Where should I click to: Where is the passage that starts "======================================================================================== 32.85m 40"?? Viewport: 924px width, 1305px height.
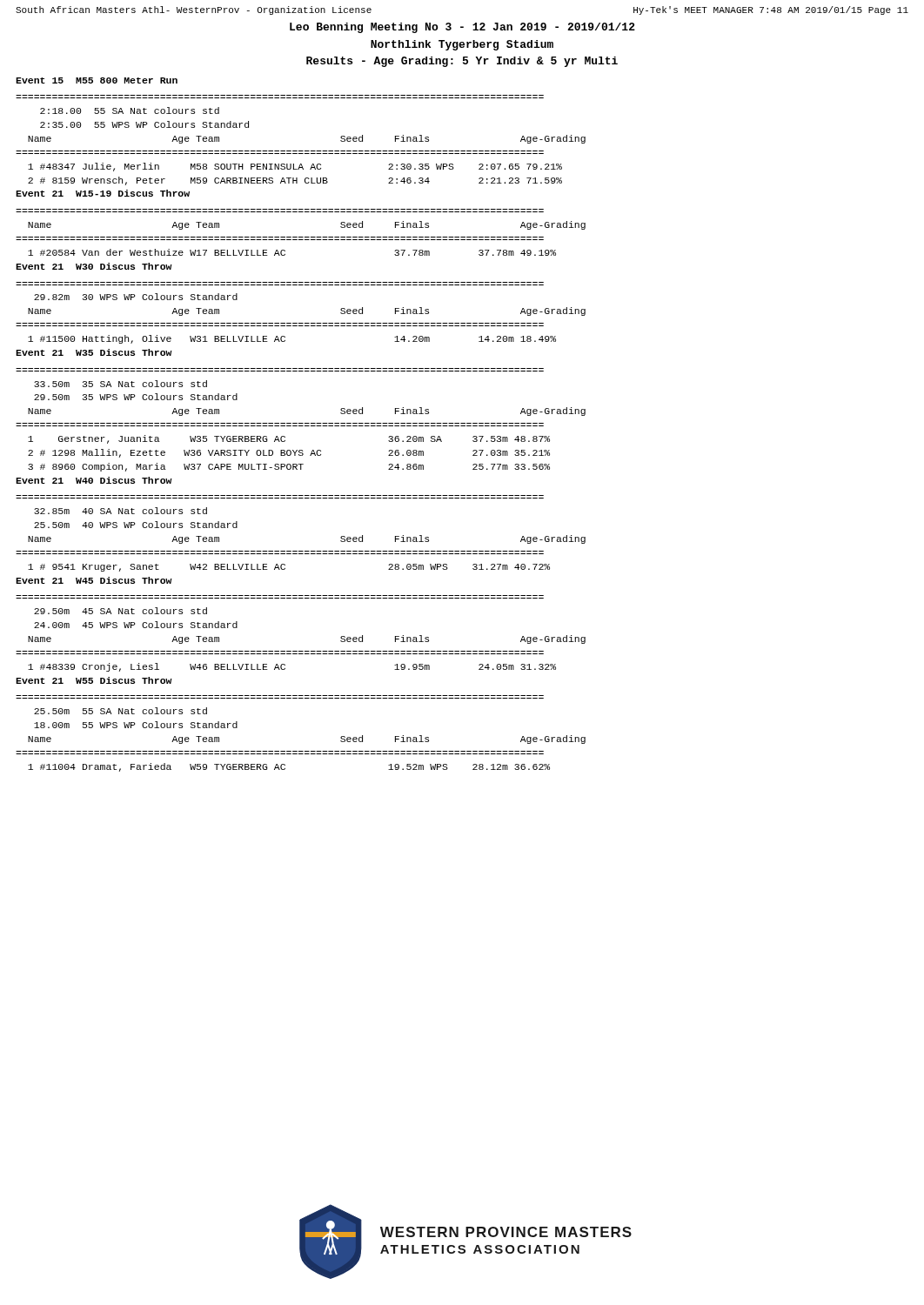(x=121, y=511)
